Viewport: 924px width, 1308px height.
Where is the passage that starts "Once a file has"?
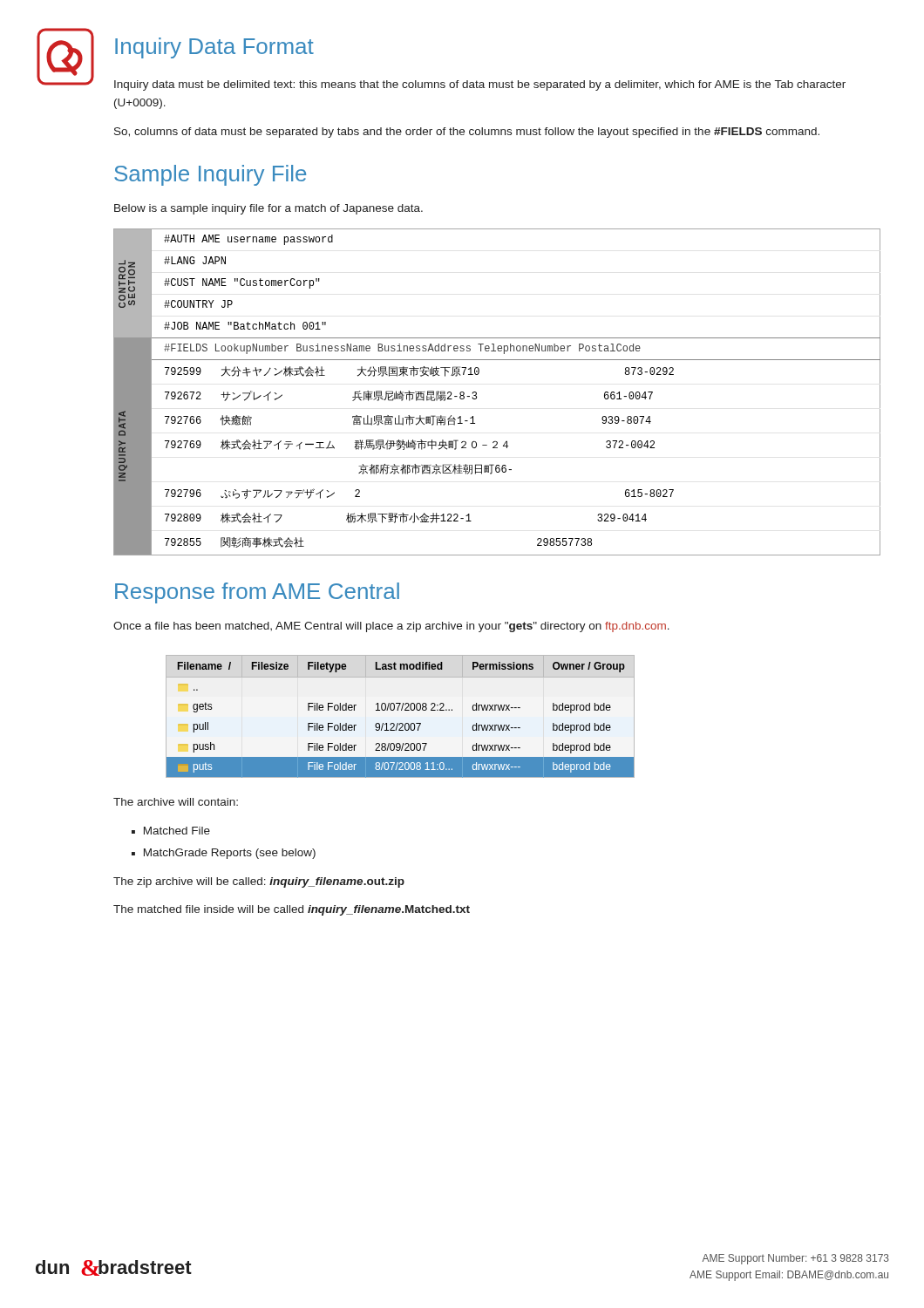tap(392, 625)
